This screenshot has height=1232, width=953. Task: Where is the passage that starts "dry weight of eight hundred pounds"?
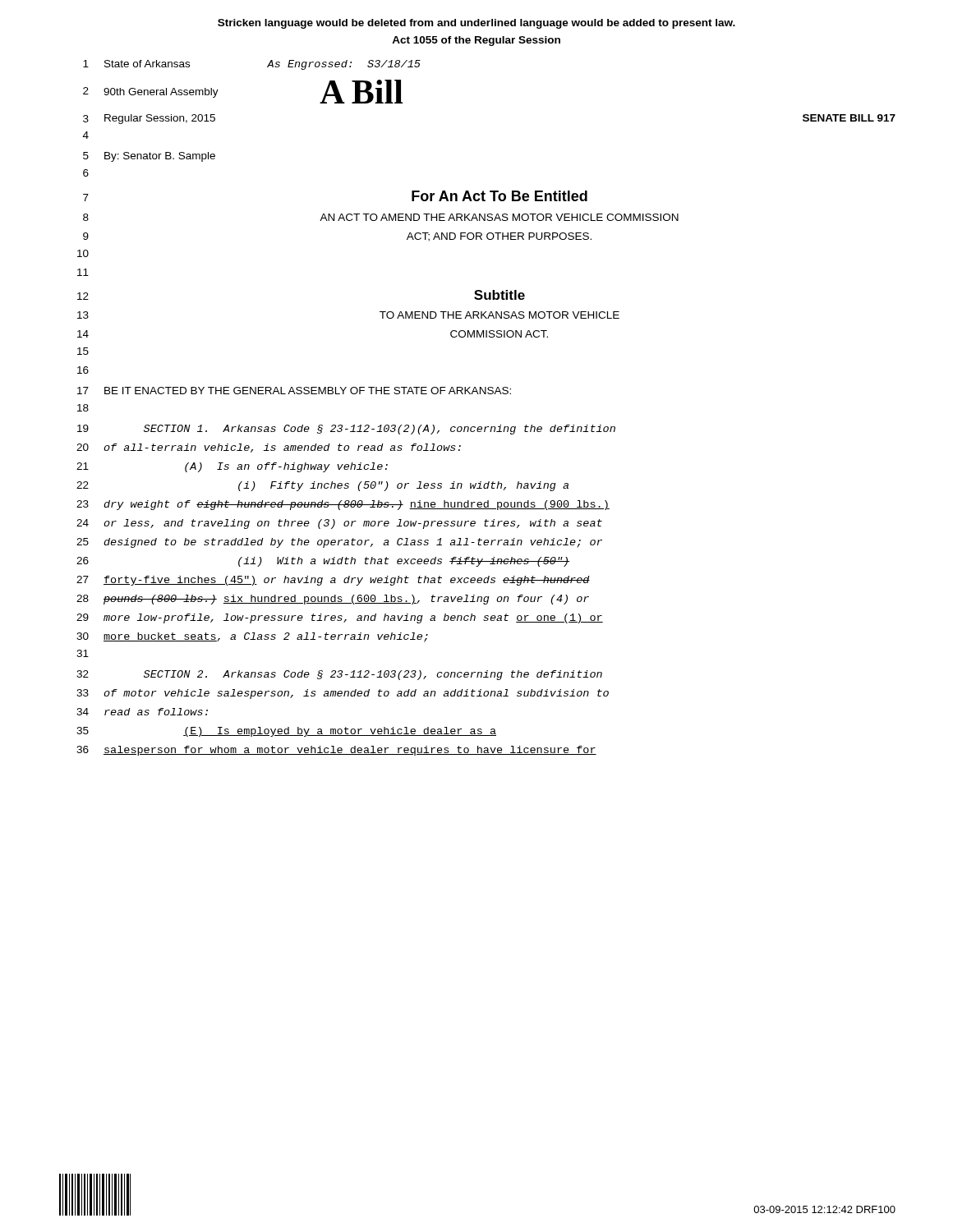coord(356,505)
